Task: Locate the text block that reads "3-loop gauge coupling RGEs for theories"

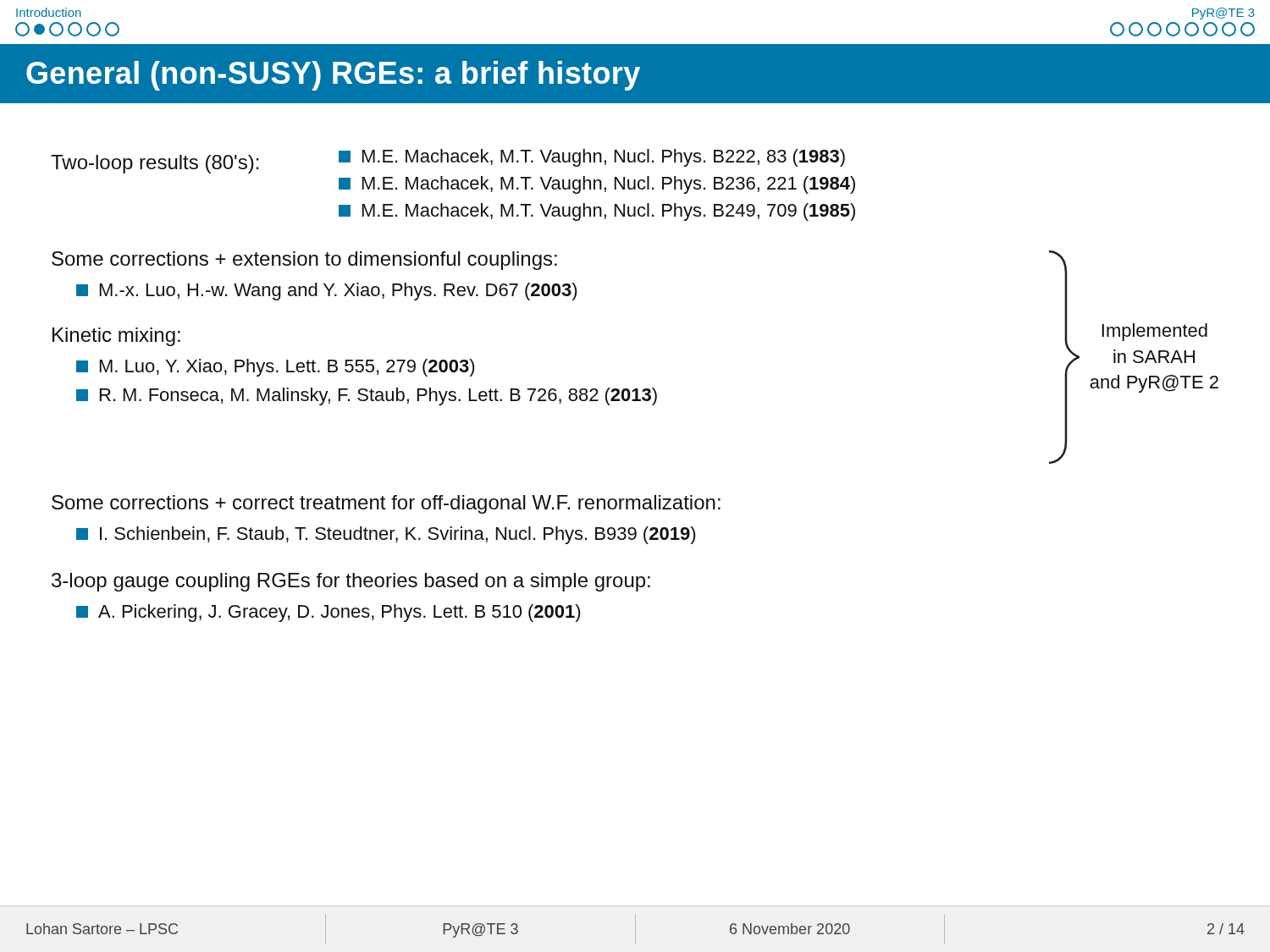Action: [x=351, y=580]
